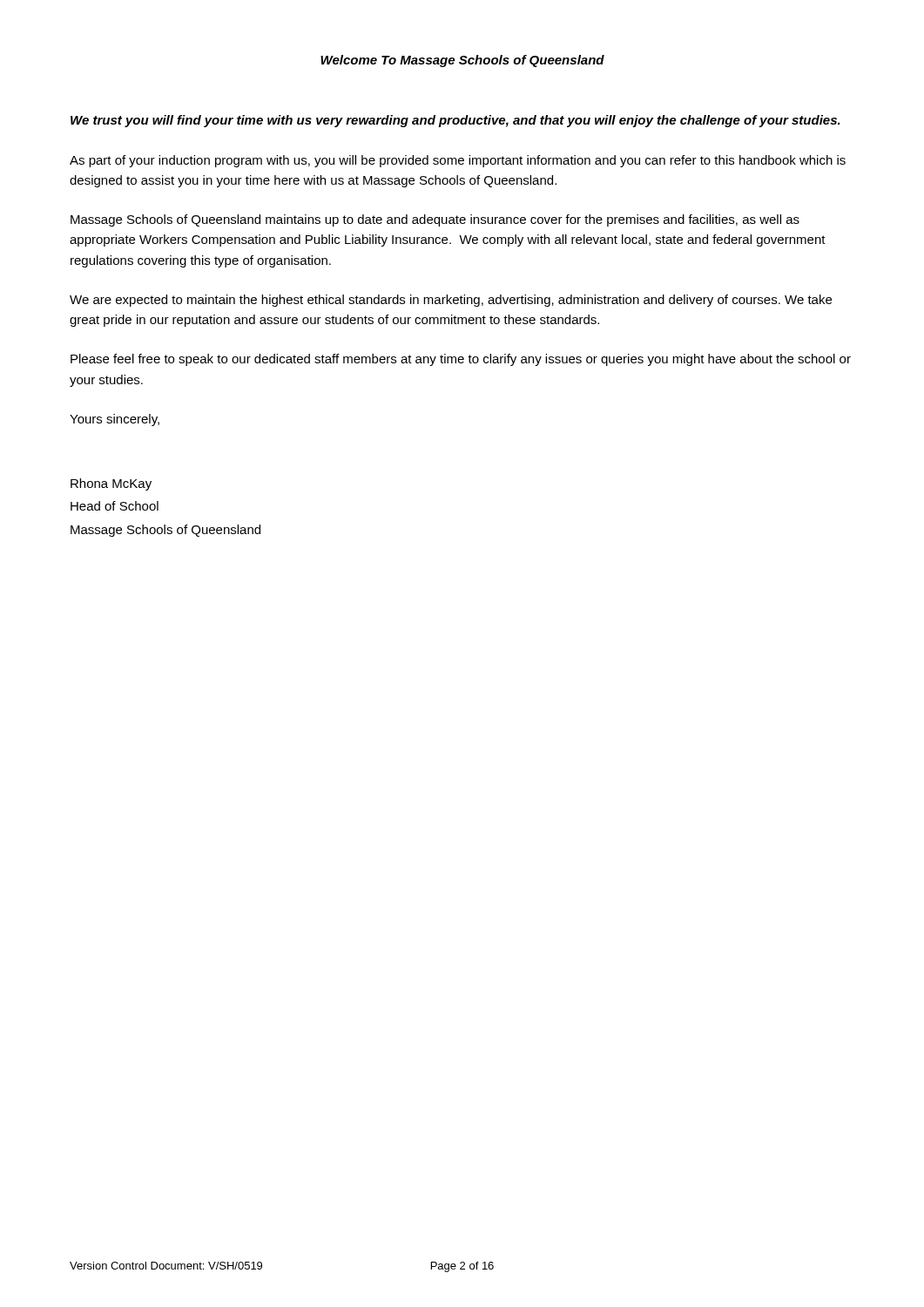This screenshot has height=1307, width=924.
Task: Find the text block starting "As part of your induction program with us,"
Action: click(458, 170)
